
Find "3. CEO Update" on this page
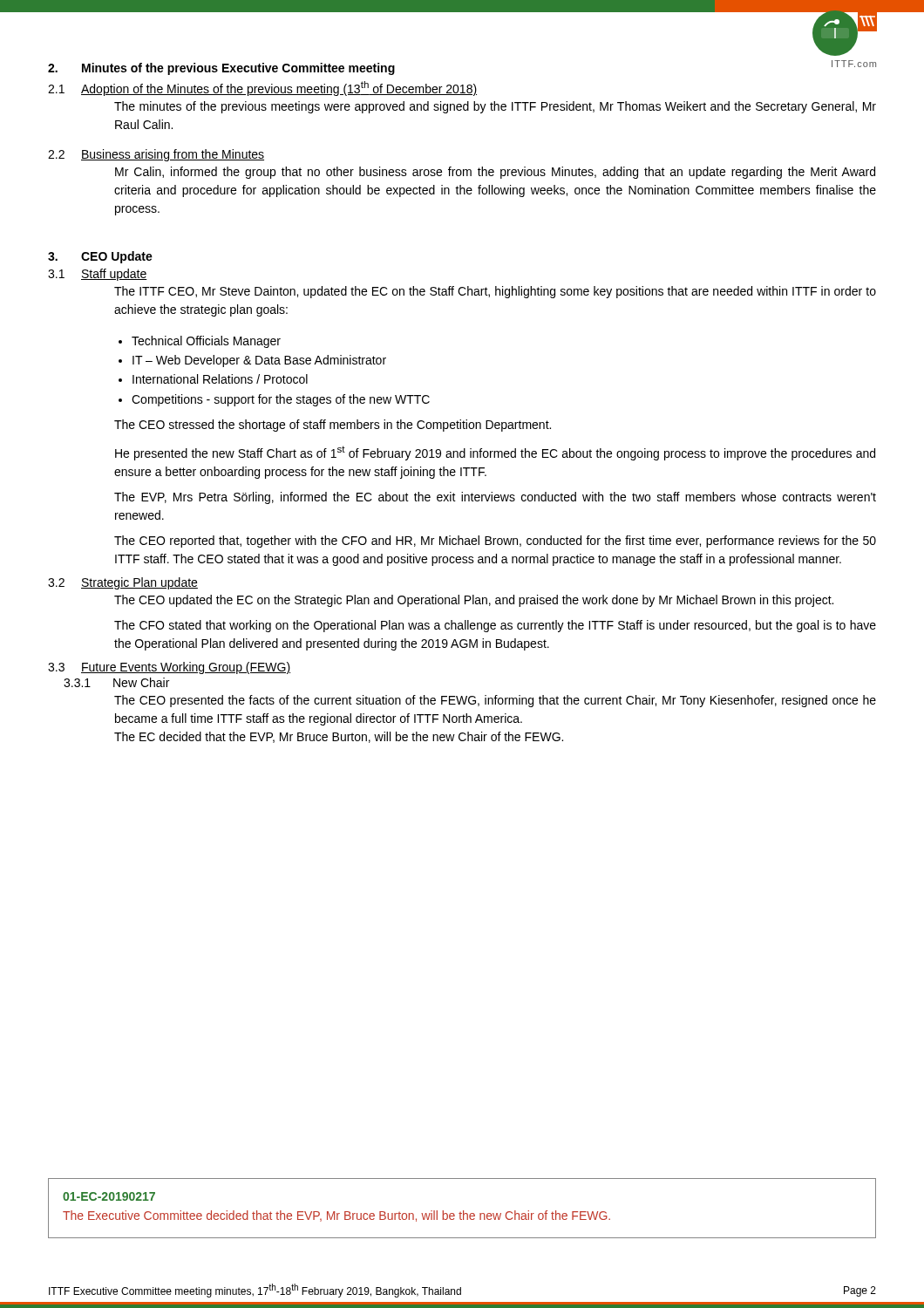(100, 256)
